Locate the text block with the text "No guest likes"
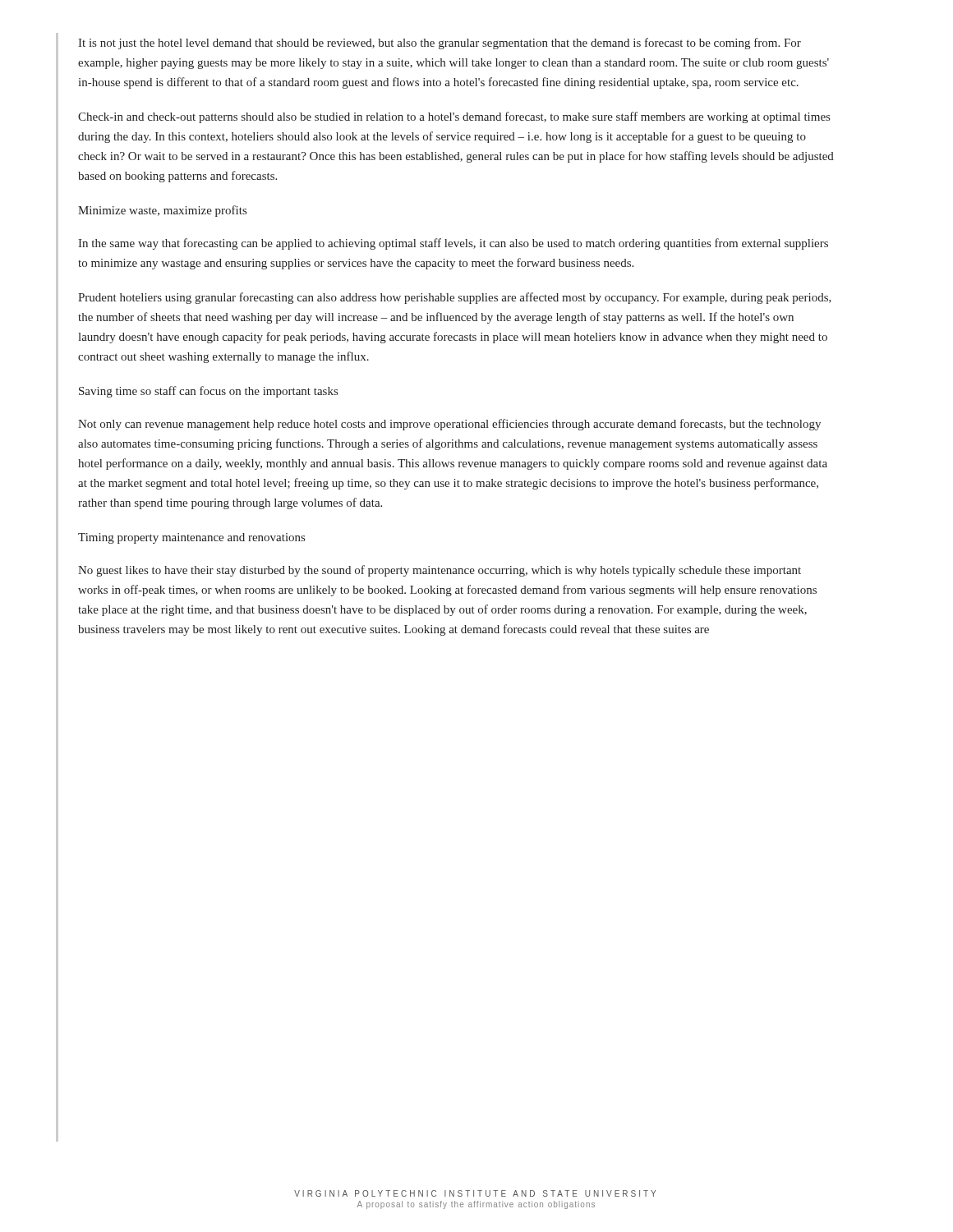Image resolution: width=953 pixels, height=1232 pixels. [x=448, y=600]
